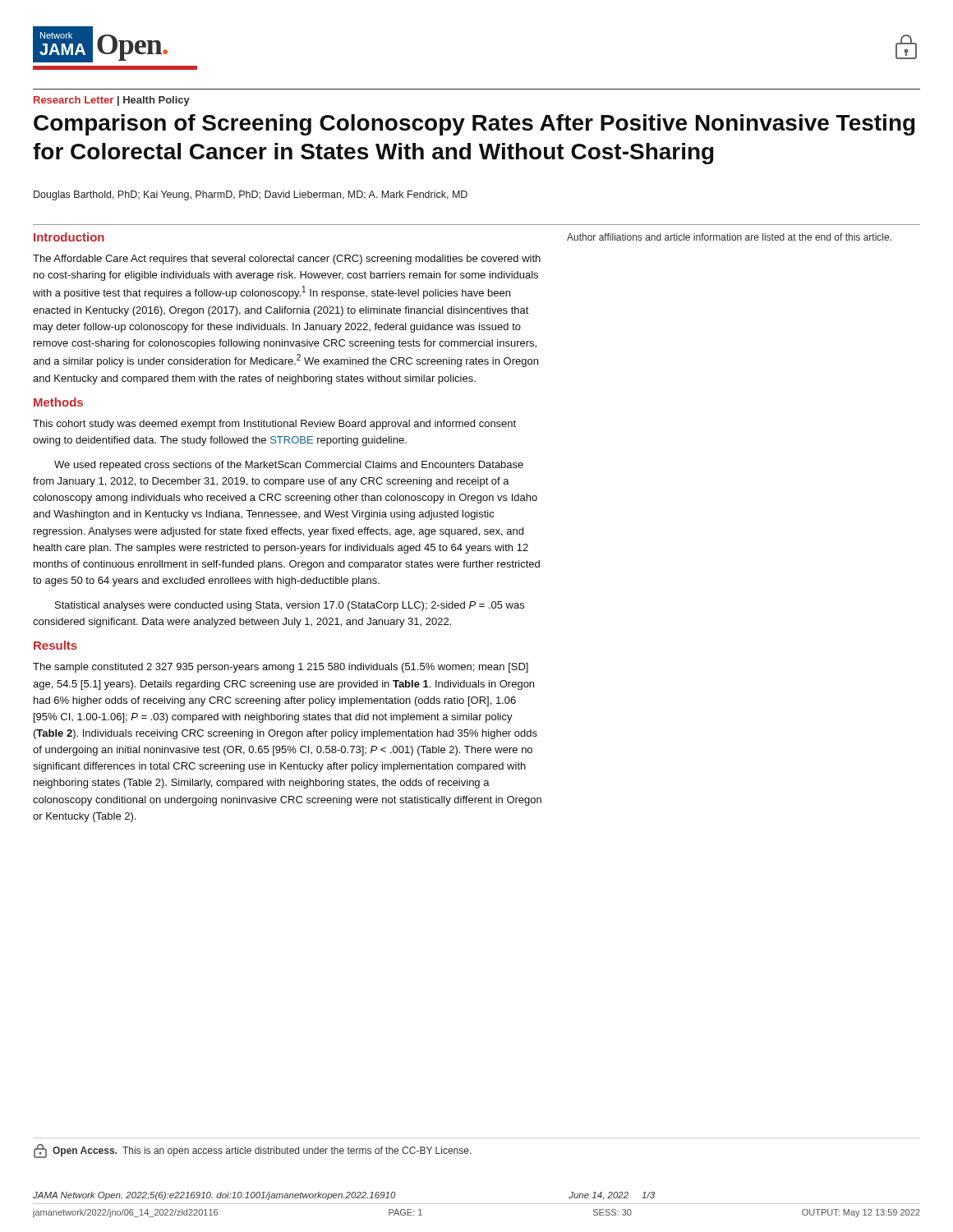
Task: Click on the text block with the text "Author affiliations and article information are listed"
Action: (730, 237)
